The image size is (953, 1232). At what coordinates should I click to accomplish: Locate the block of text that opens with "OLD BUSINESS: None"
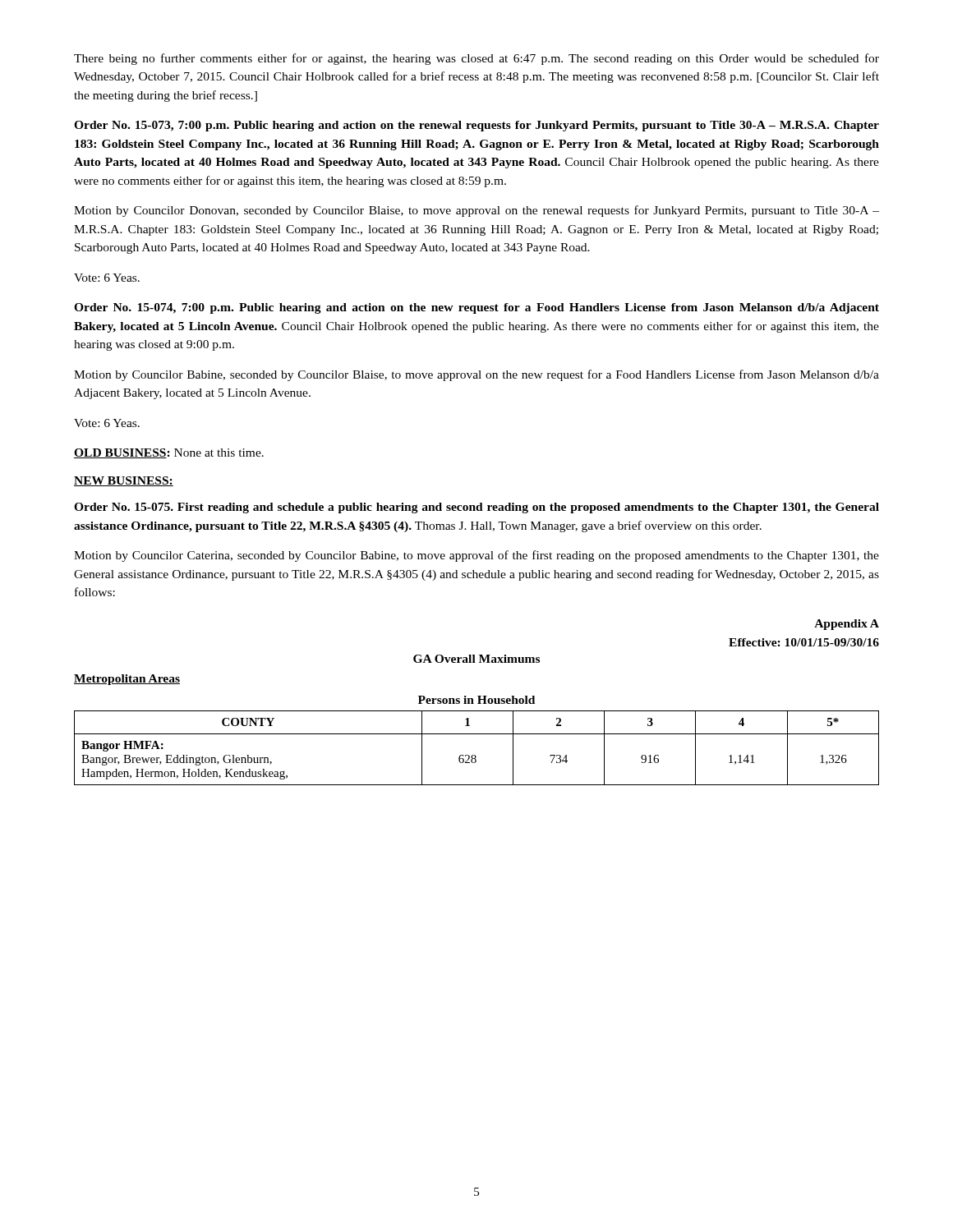169,452
